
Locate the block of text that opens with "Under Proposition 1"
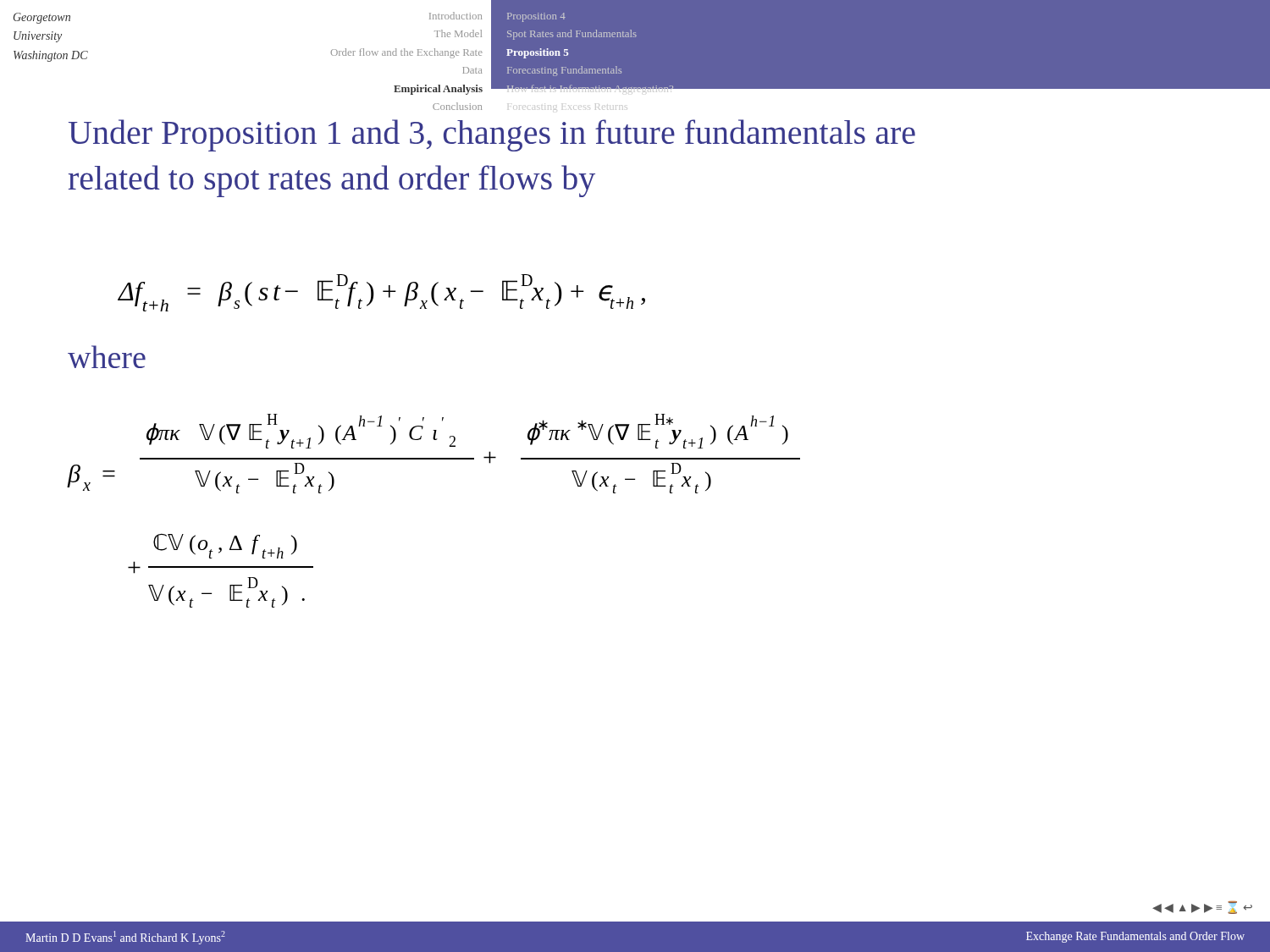[x=492, y=155]
